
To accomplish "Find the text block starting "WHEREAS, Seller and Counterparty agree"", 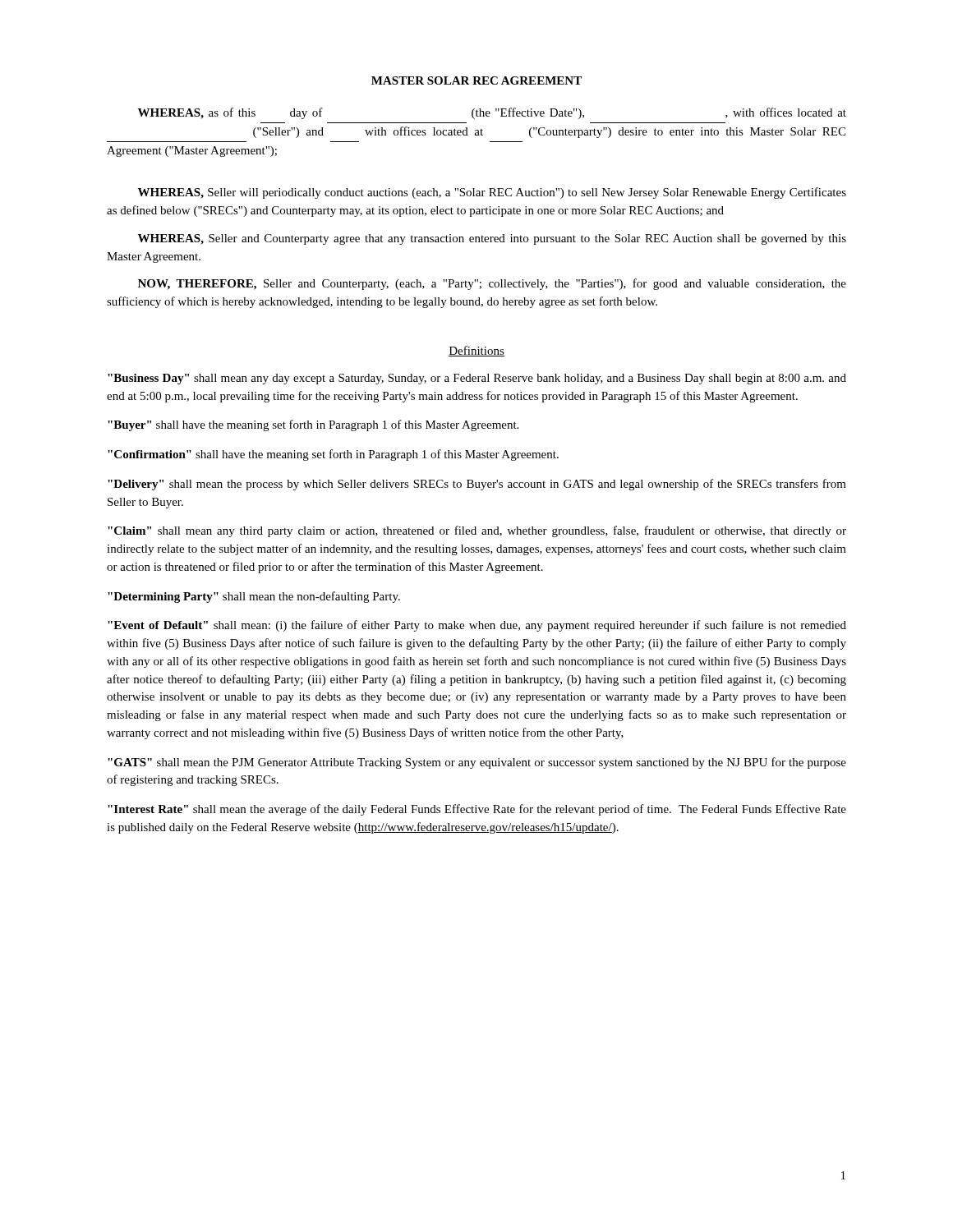I will point(476,248).
